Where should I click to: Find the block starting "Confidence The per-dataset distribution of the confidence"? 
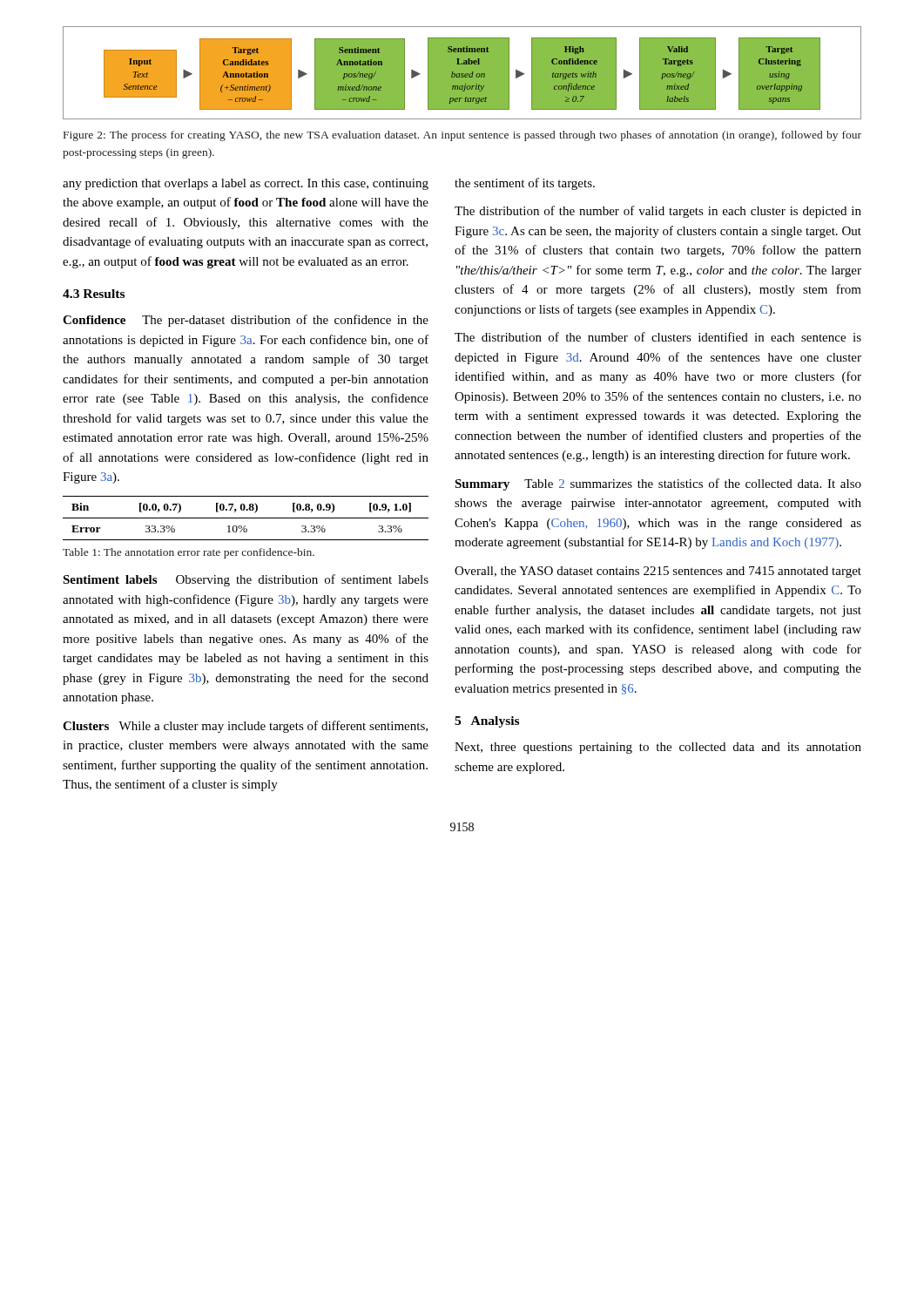(x=246, y=399)
